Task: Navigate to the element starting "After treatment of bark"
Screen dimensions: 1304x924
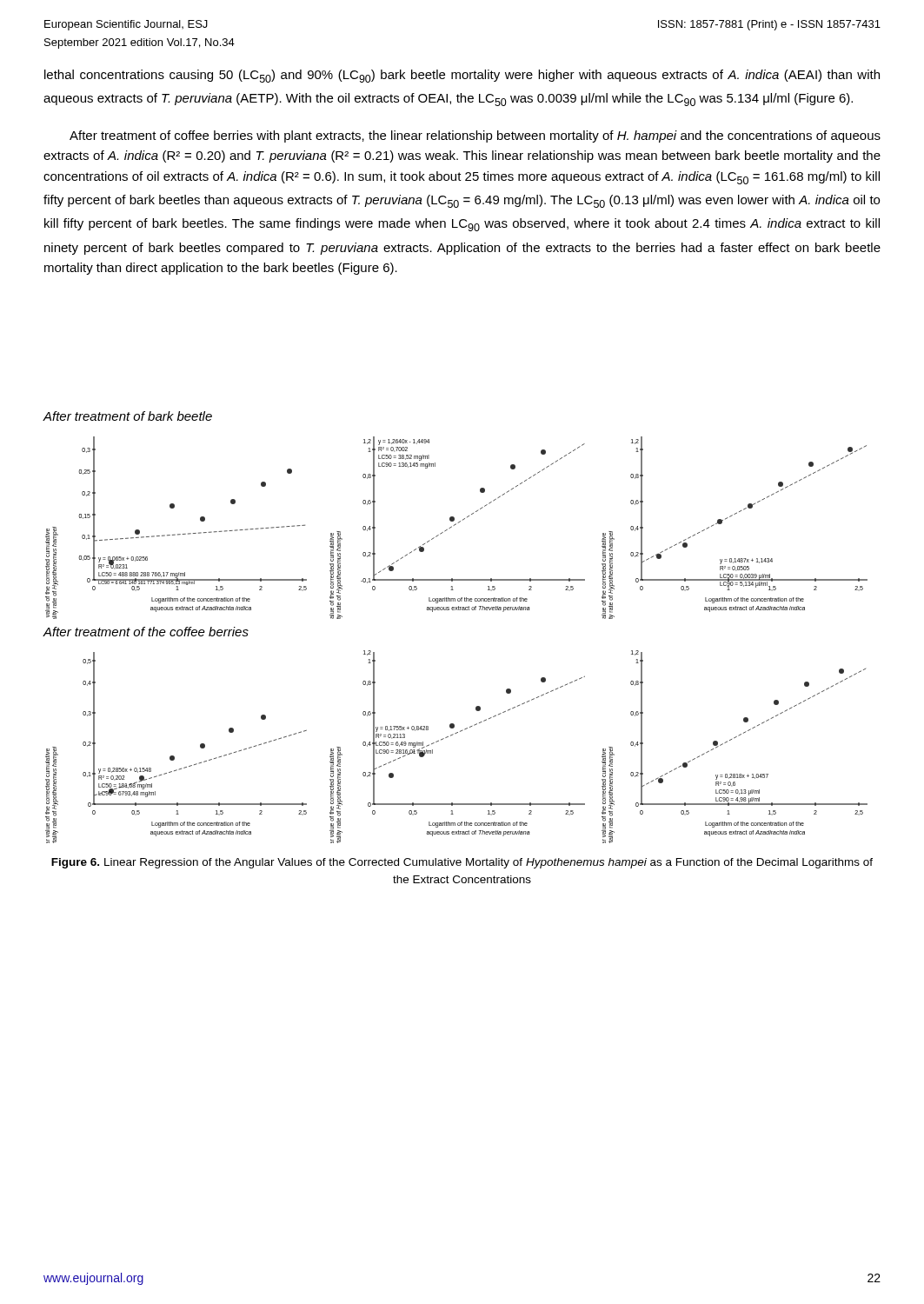Action: click(128, 416)
